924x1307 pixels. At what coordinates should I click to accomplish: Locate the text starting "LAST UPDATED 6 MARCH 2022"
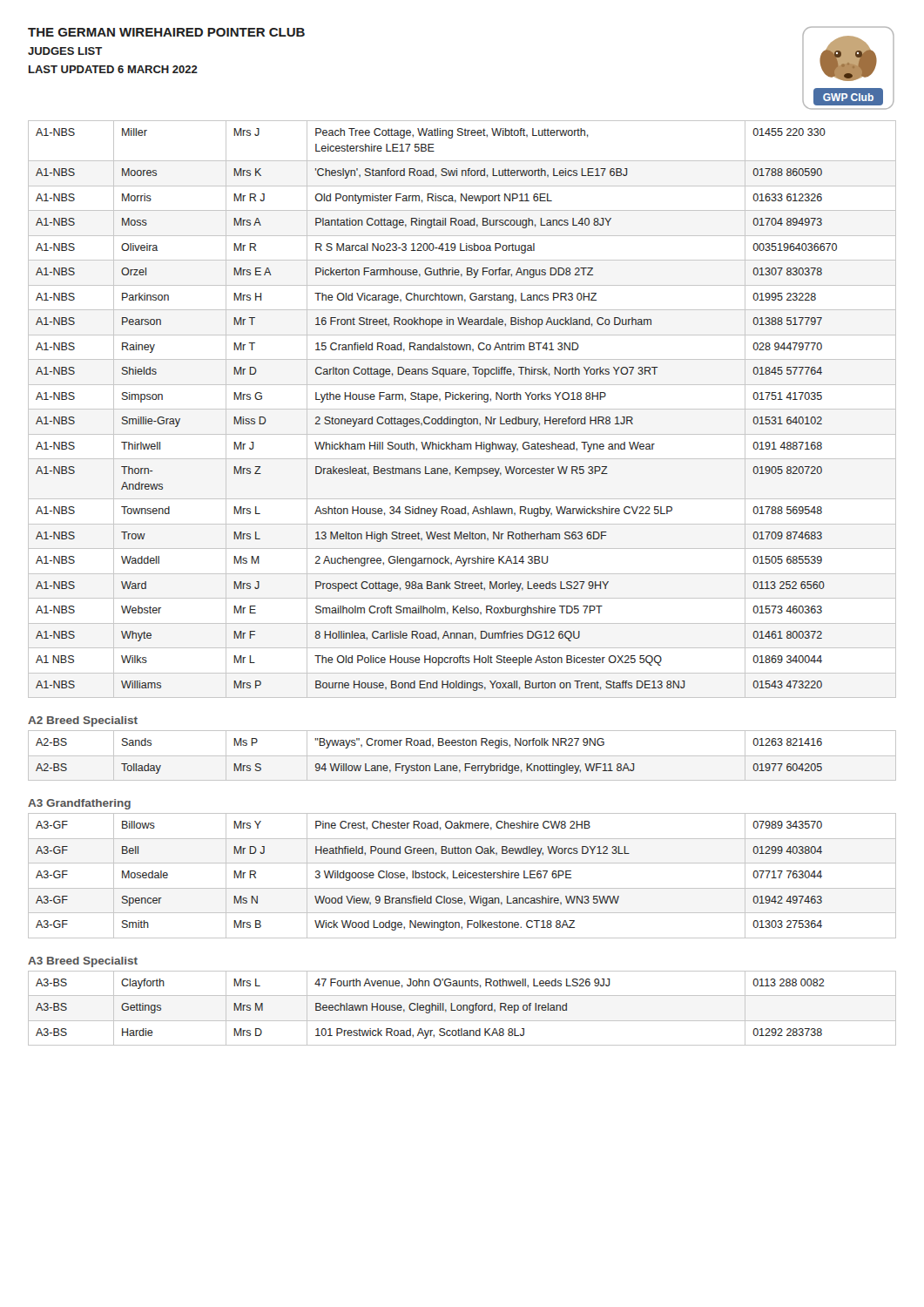pyautogui.click(x=113, y=69)
